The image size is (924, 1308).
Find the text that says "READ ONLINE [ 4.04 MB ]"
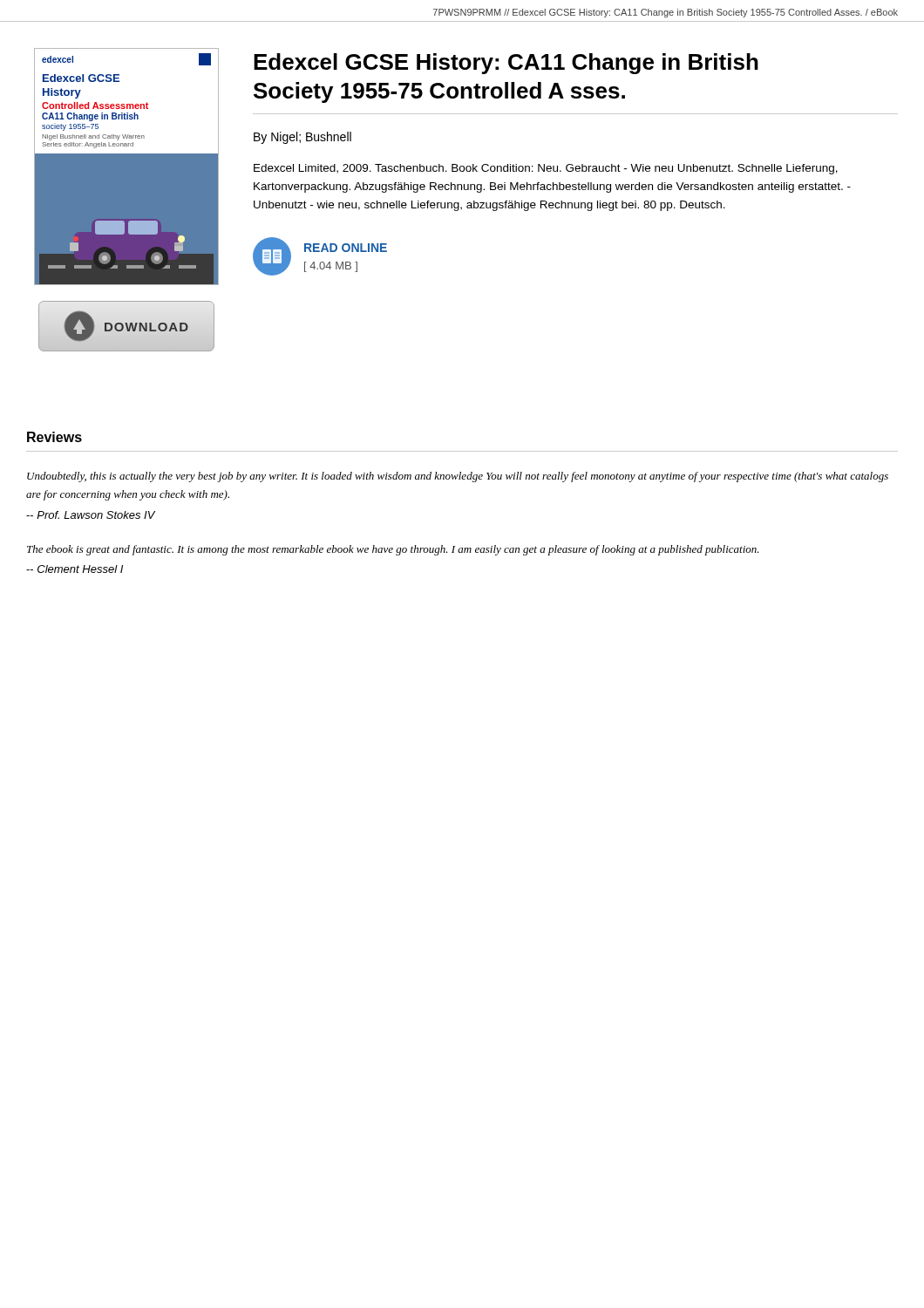[x=320, y=256]
